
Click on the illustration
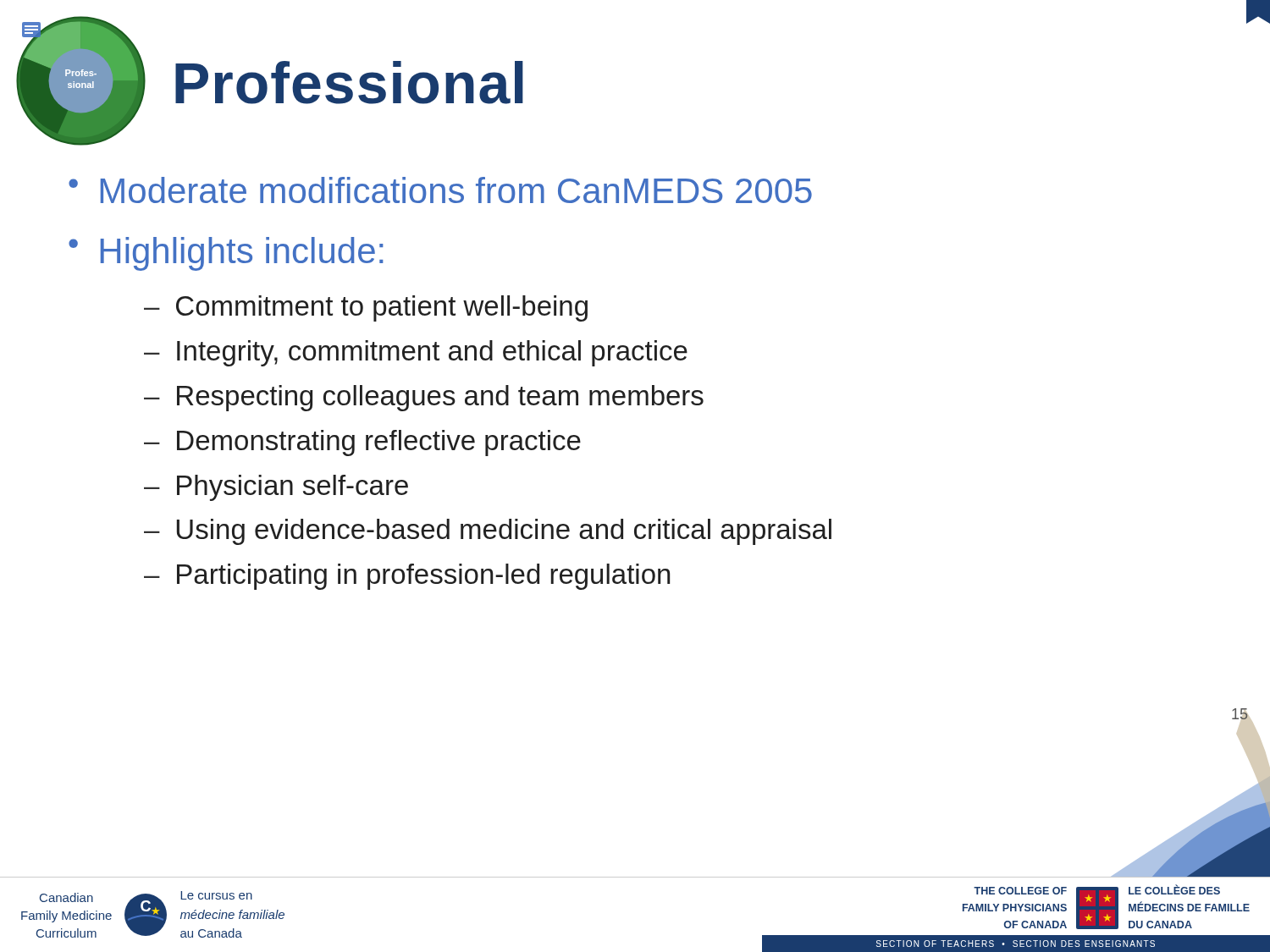[1126, 763]
